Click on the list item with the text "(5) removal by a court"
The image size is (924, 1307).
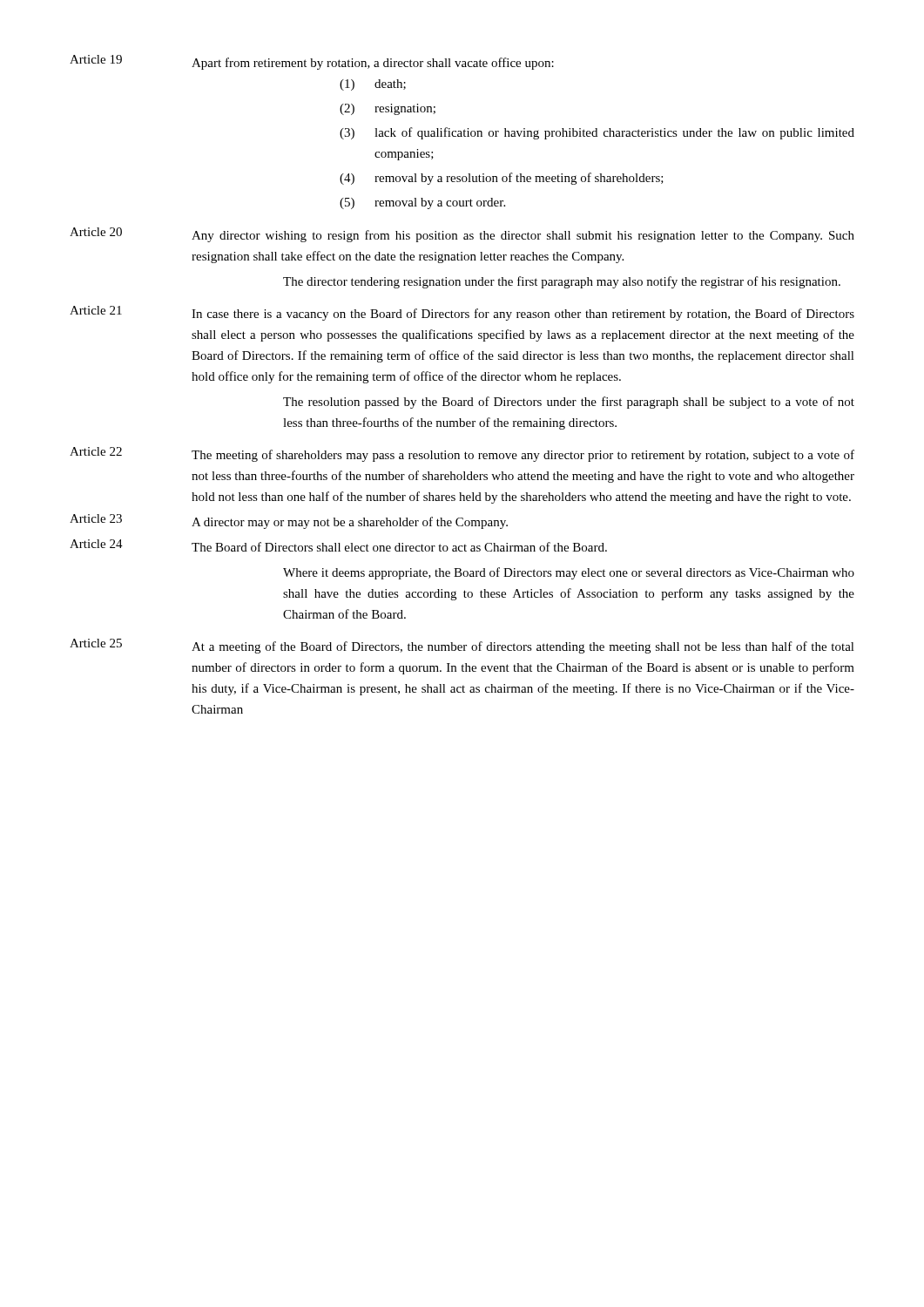click(422, 203)
